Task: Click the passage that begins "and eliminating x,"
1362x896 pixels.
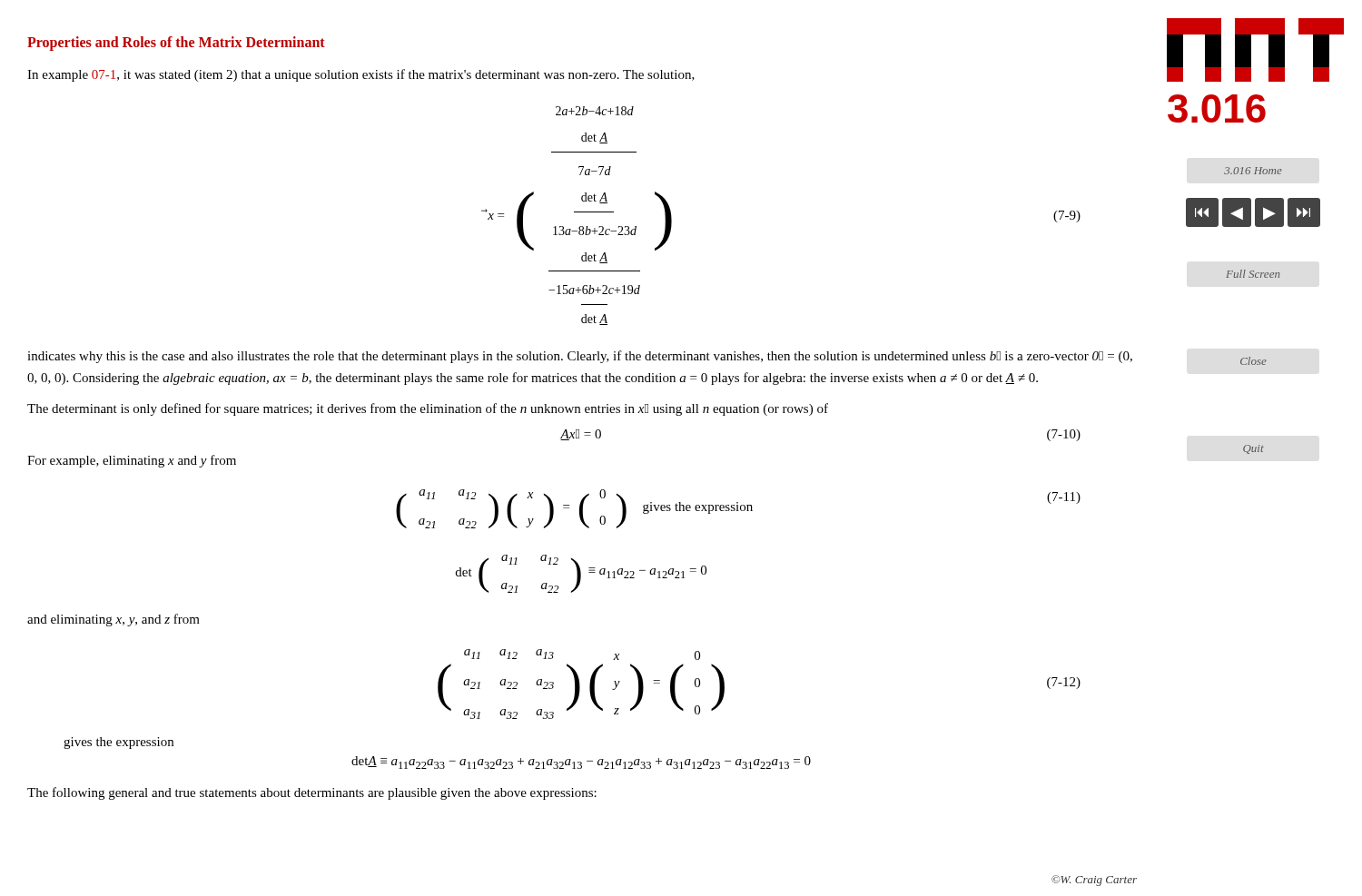Action: (114, 619)
